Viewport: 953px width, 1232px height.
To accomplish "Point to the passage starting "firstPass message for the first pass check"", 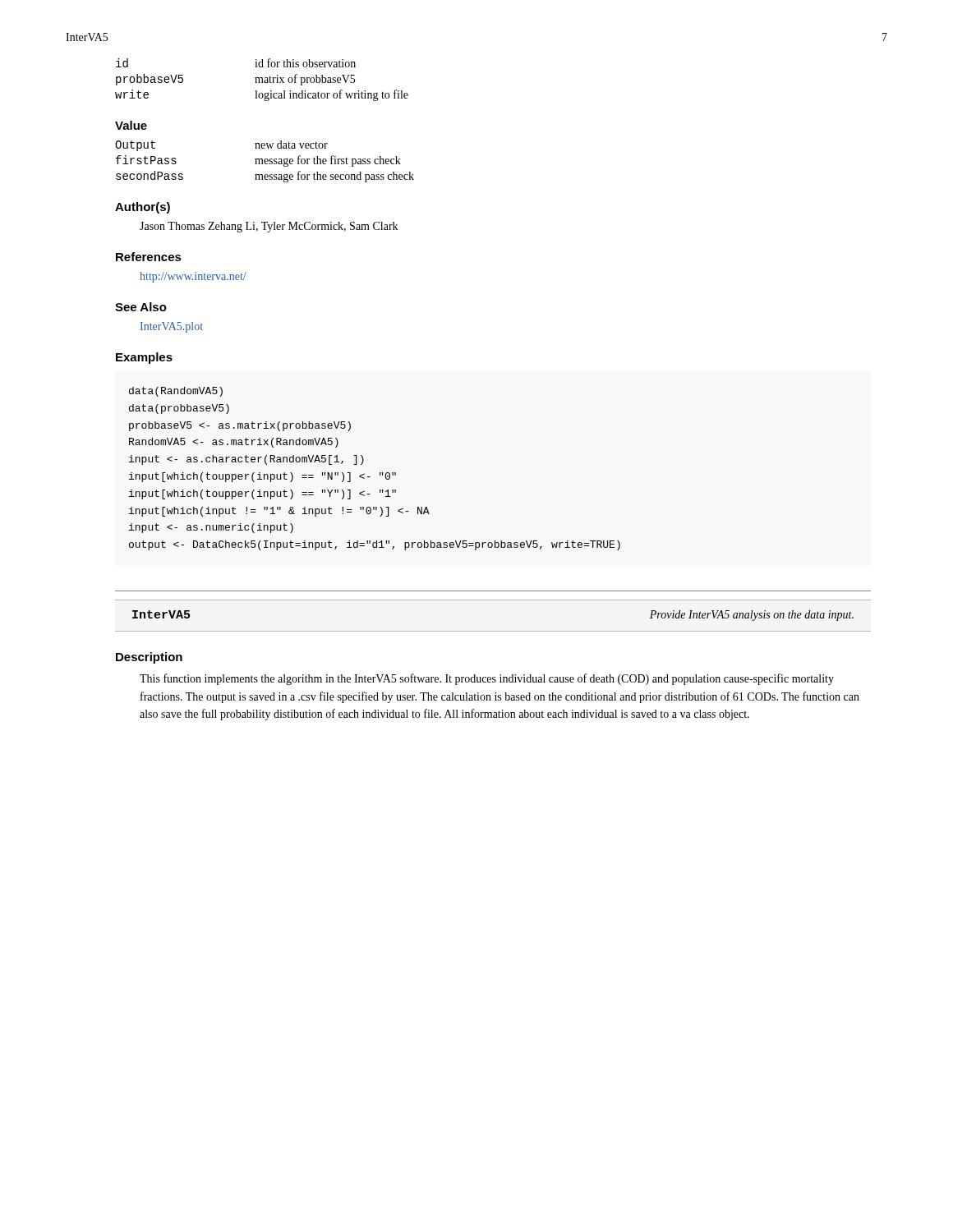I will point(258,161).
